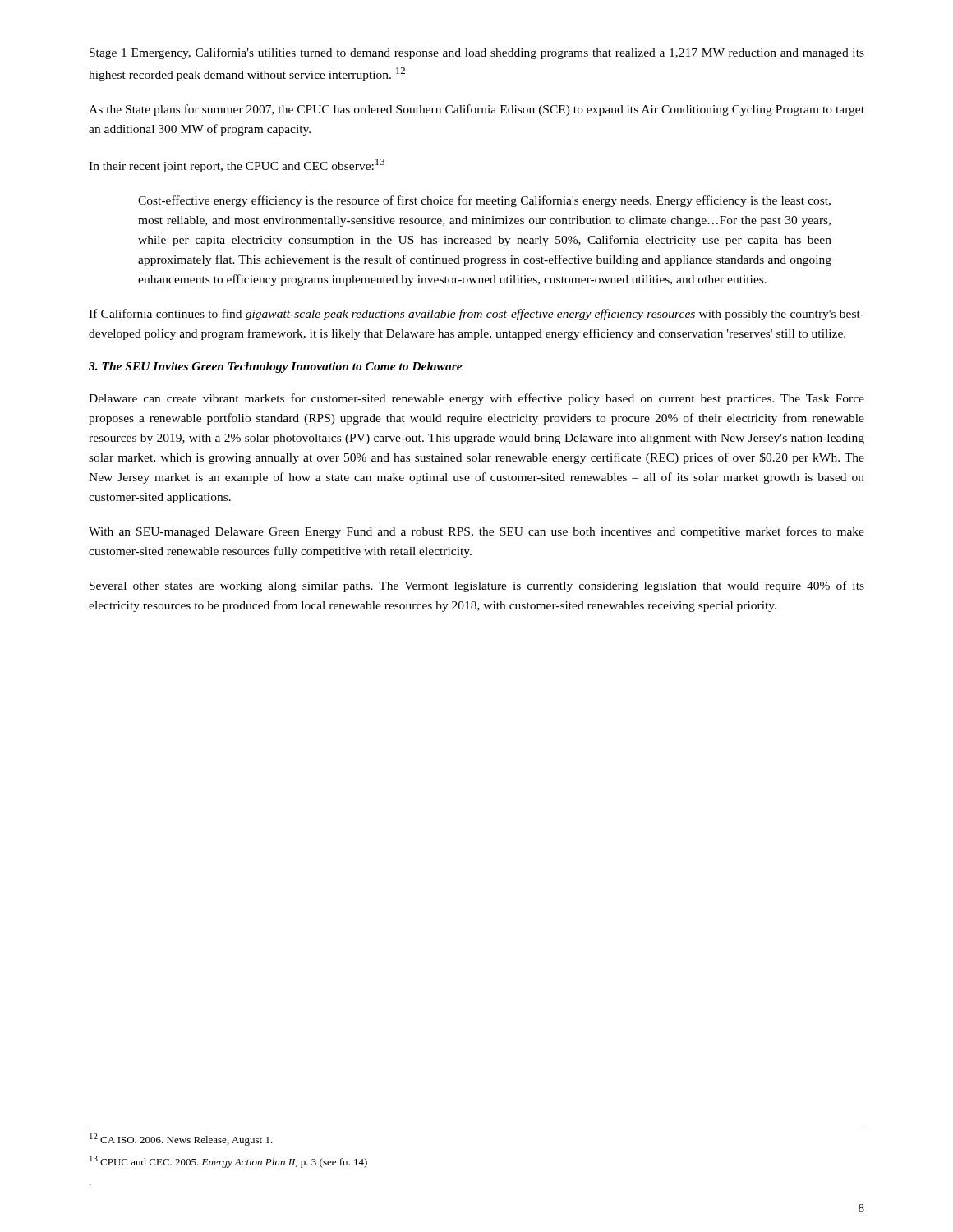The image size is (953, 1232).
Task: Point to the block starting "As the State"
Action: coord(476,119)
